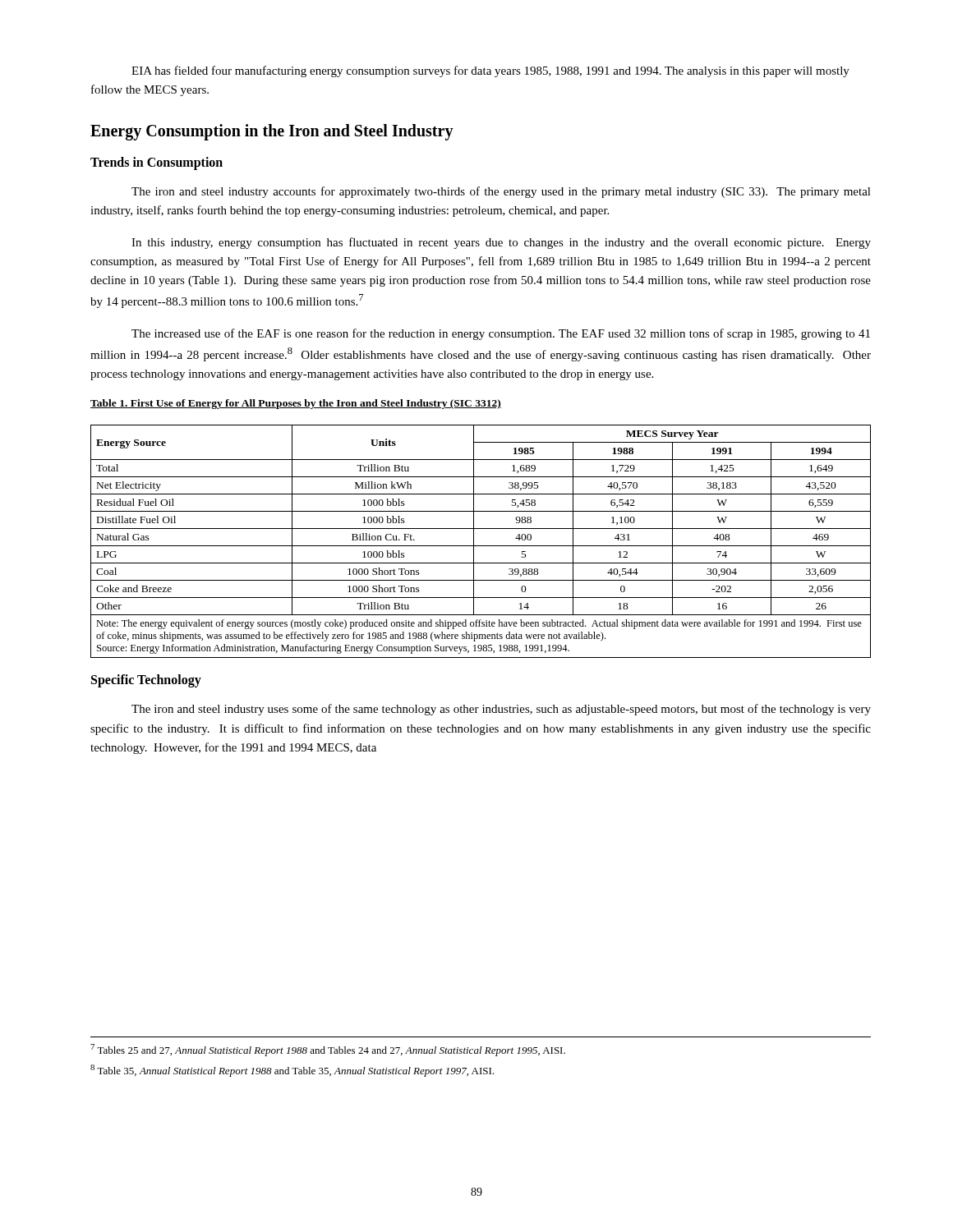
Task: Find the text block starting "EIA has fielded four"
Action: click(x=481, y=80)
